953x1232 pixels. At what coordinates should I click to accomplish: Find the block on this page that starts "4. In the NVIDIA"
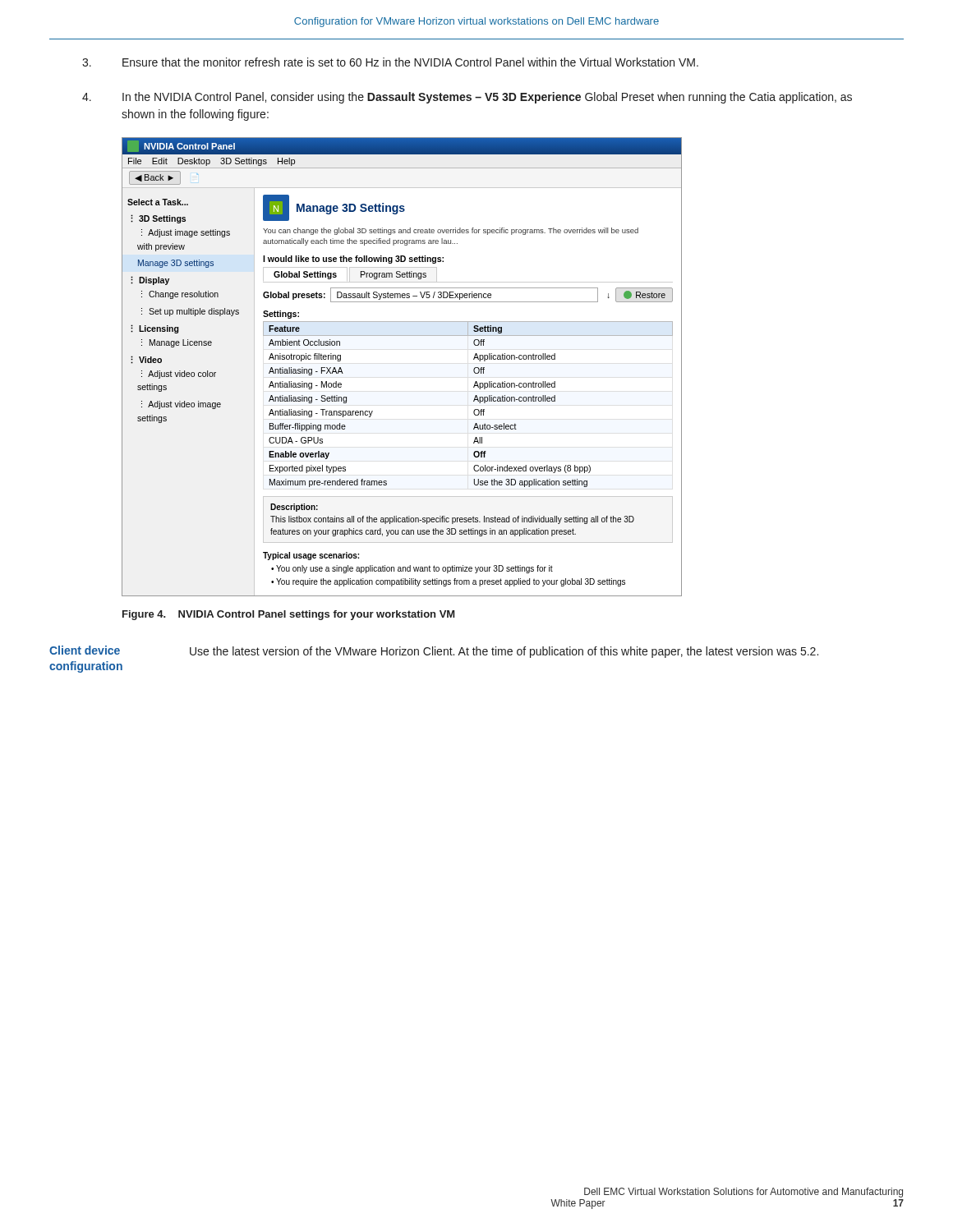pyautogui.click(x=476, y=106)
